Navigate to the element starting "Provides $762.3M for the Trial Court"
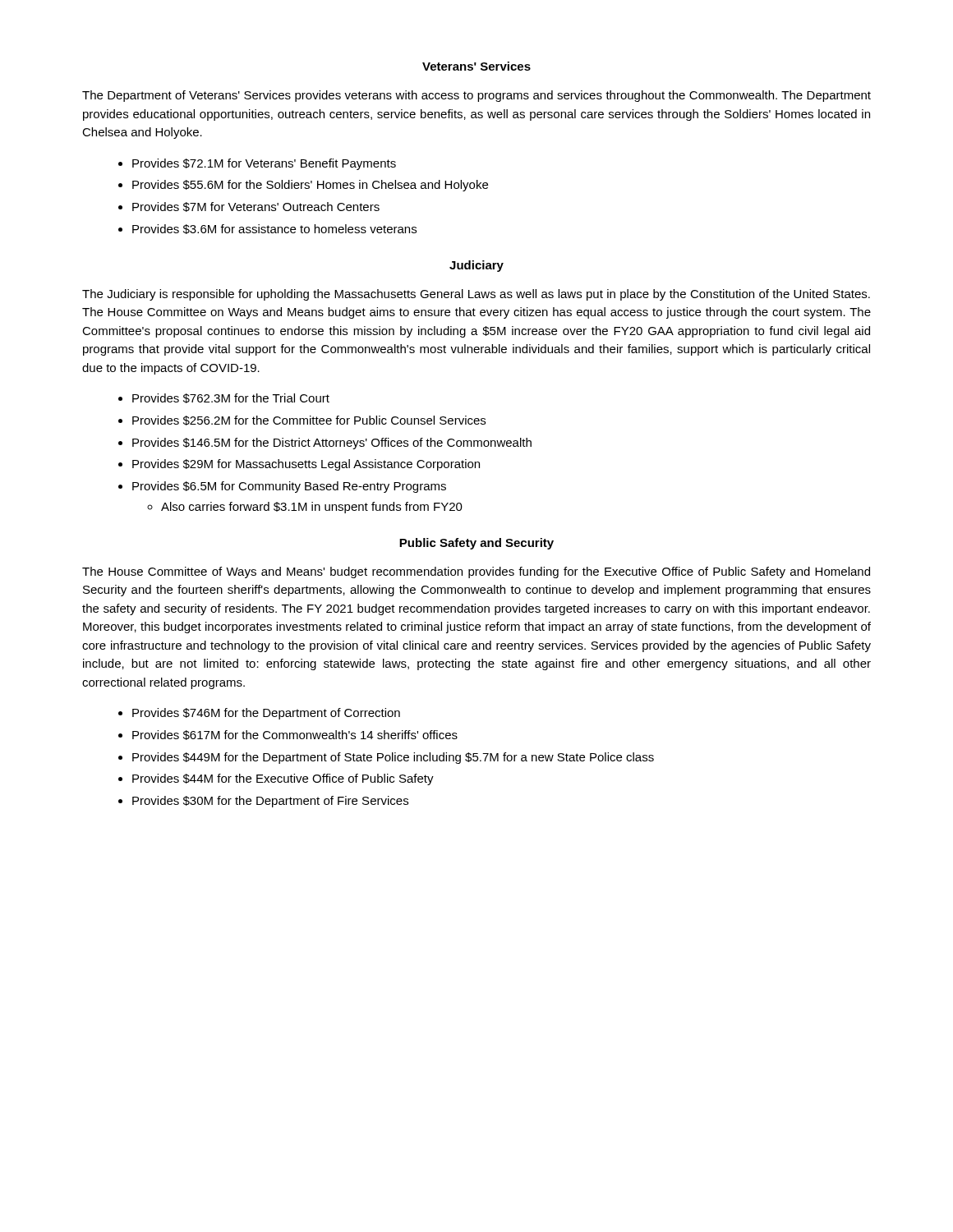 click(230, 398)
